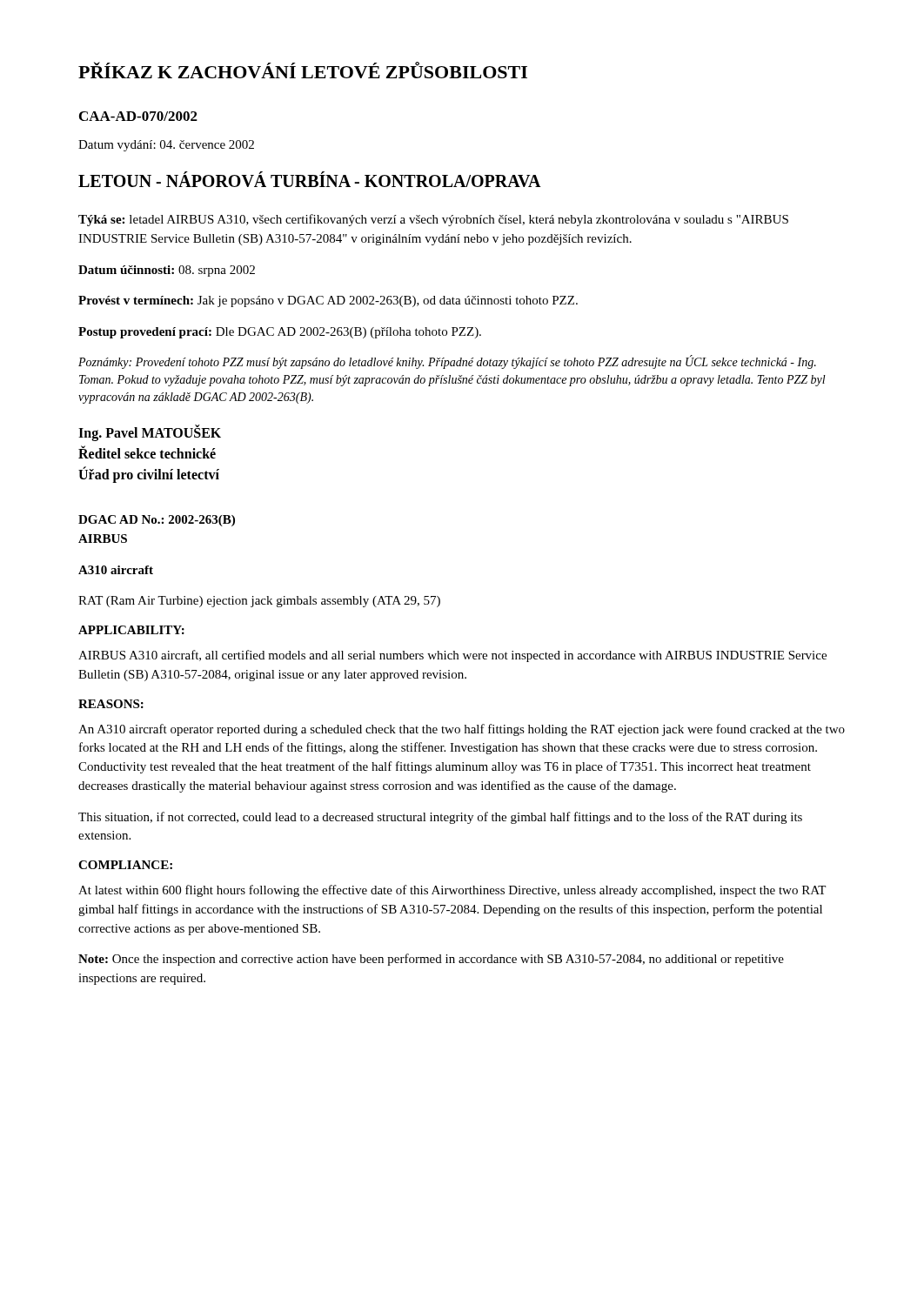Click where it says "Datum vydání: 04. července 2002"
This screenshot has height=1305, width=924.
pyautogui.click(x=166, y=146)
